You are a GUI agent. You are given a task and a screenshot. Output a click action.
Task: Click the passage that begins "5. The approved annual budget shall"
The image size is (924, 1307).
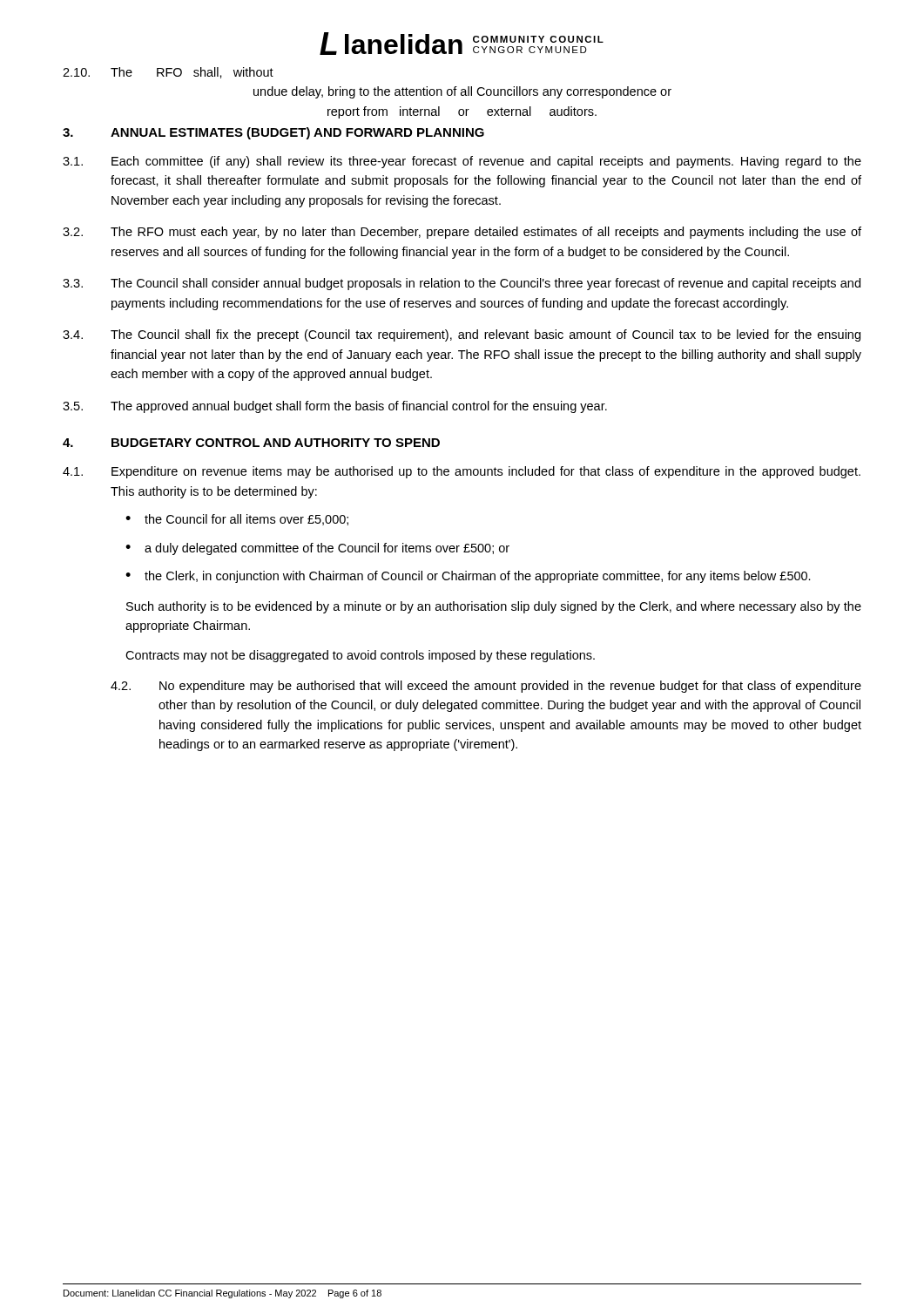pos(462,406)
